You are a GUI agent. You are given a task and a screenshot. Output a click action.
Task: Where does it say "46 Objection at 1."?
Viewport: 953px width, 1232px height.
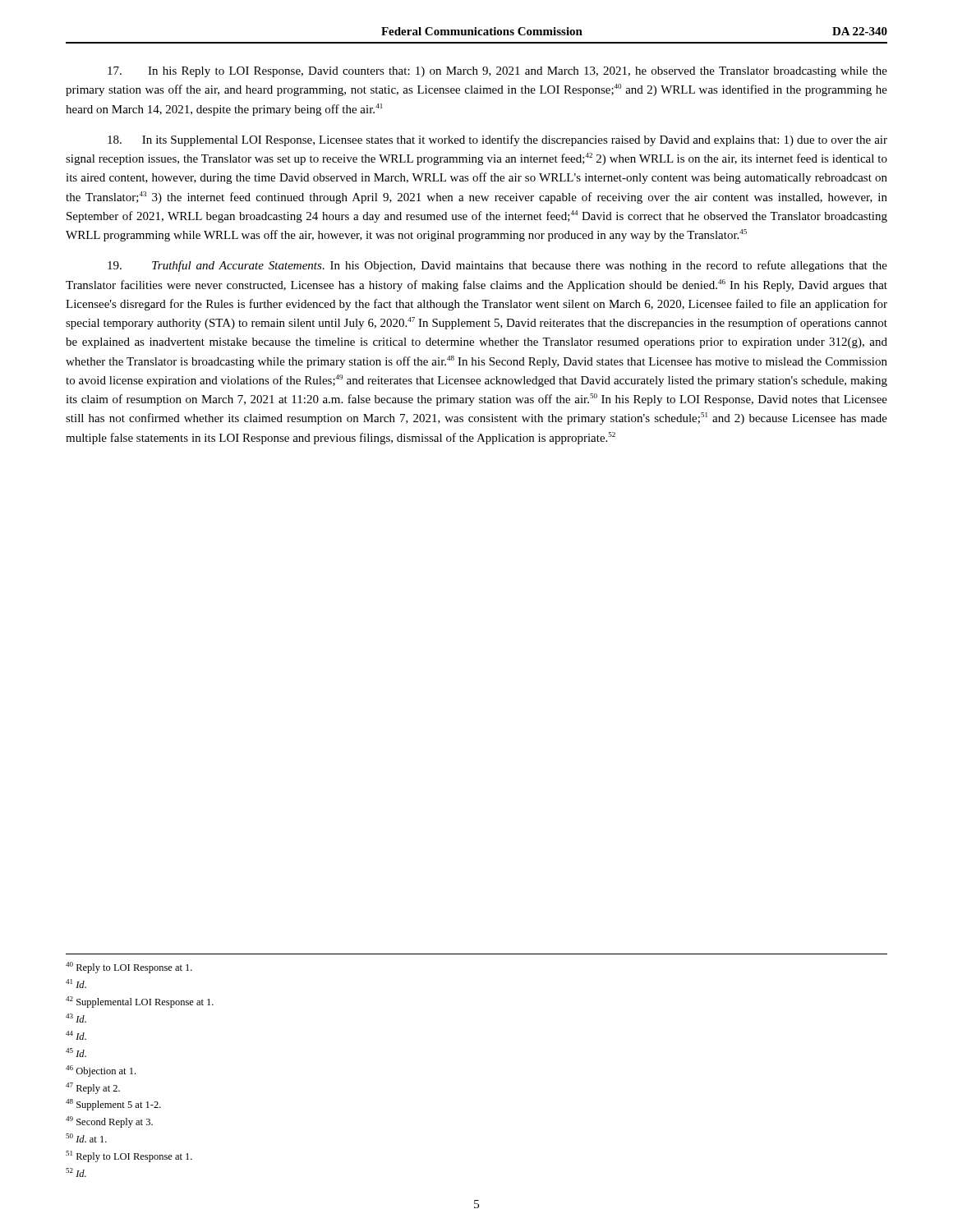(101, 1070)
